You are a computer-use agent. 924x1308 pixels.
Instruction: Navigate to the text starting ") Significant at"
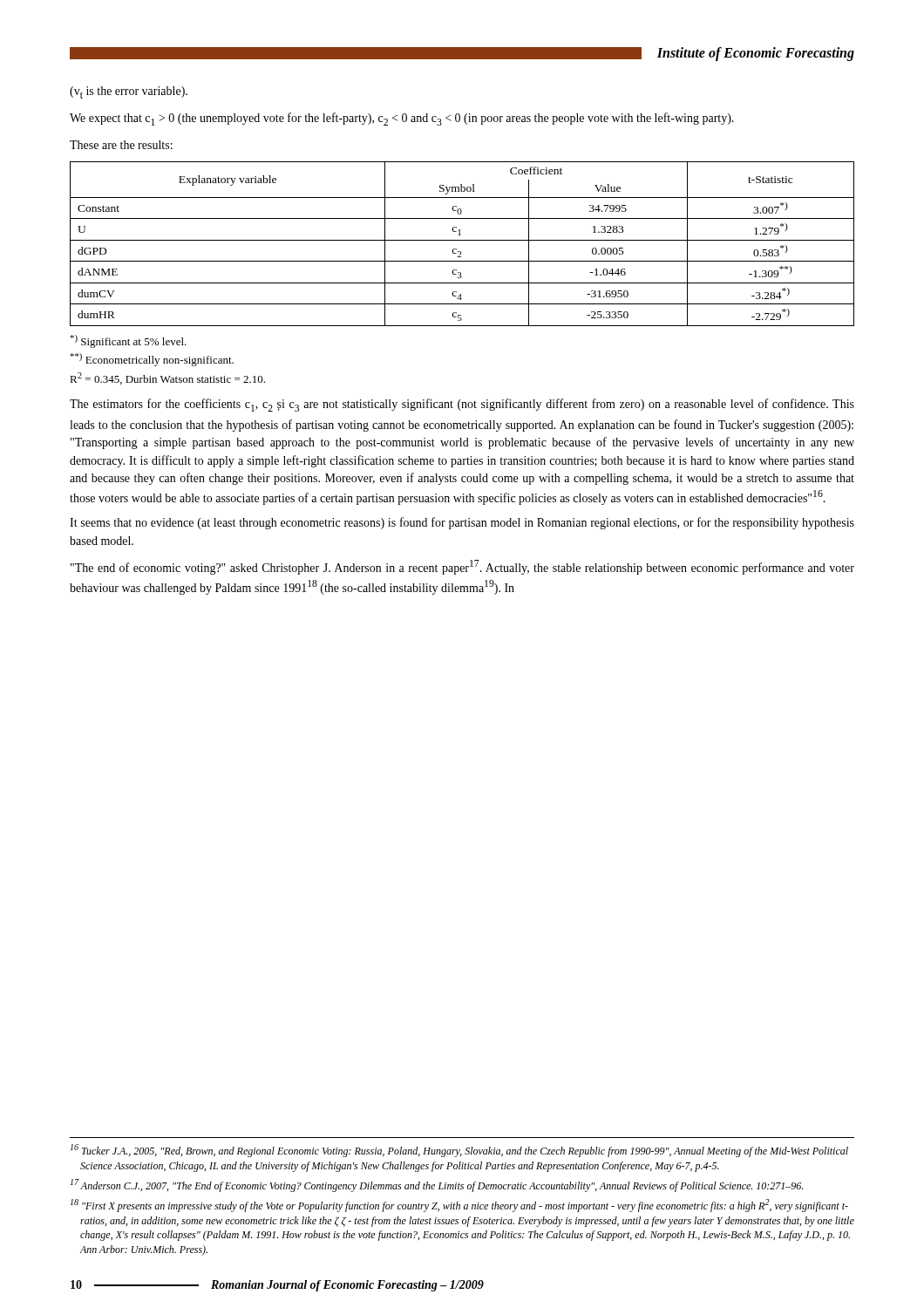pos(128,341)
